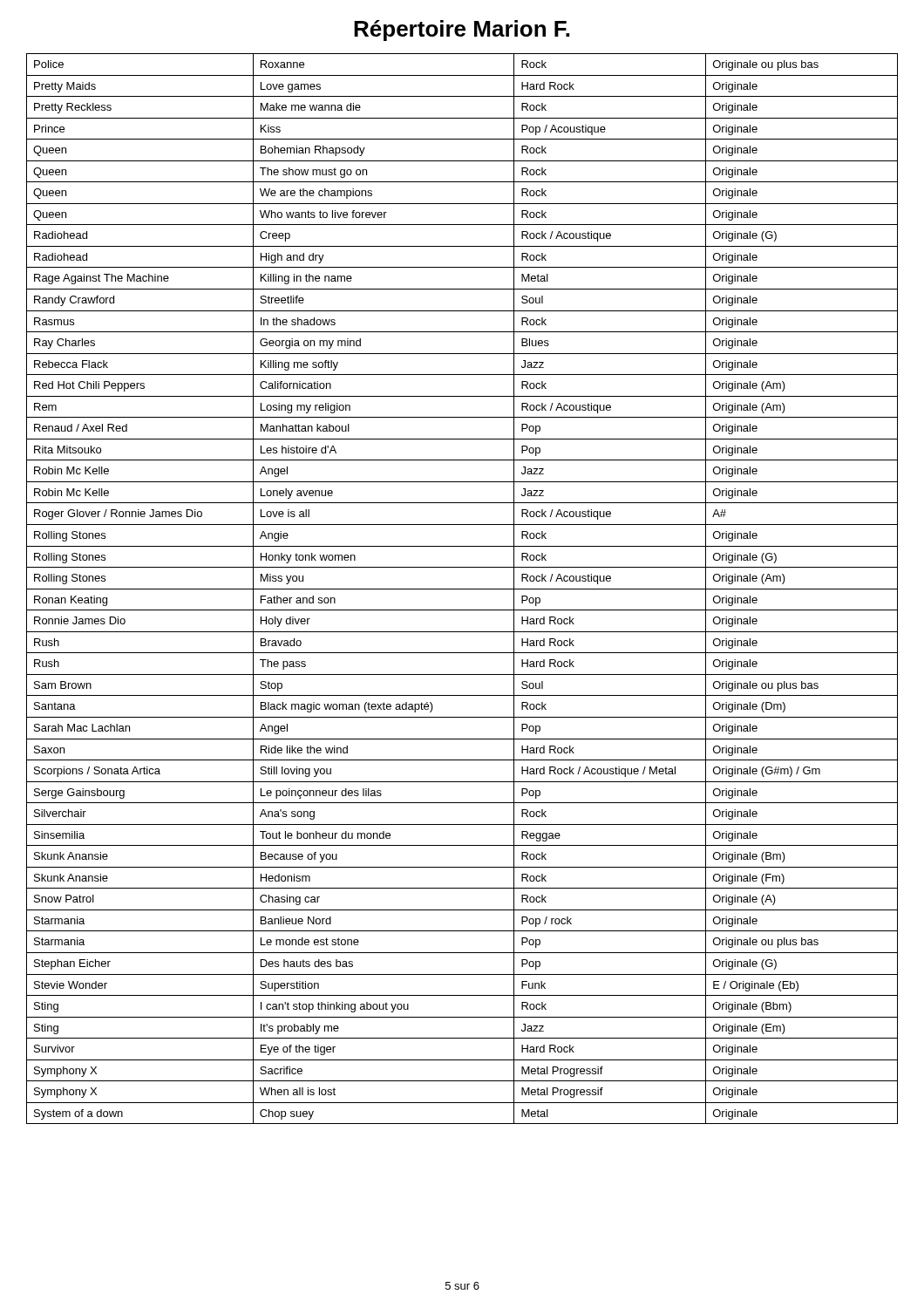Viewport: 924px width, 1308px height.
Task: Select the table that reads "Ronnie James Dio"
Action: click(462, 589)
